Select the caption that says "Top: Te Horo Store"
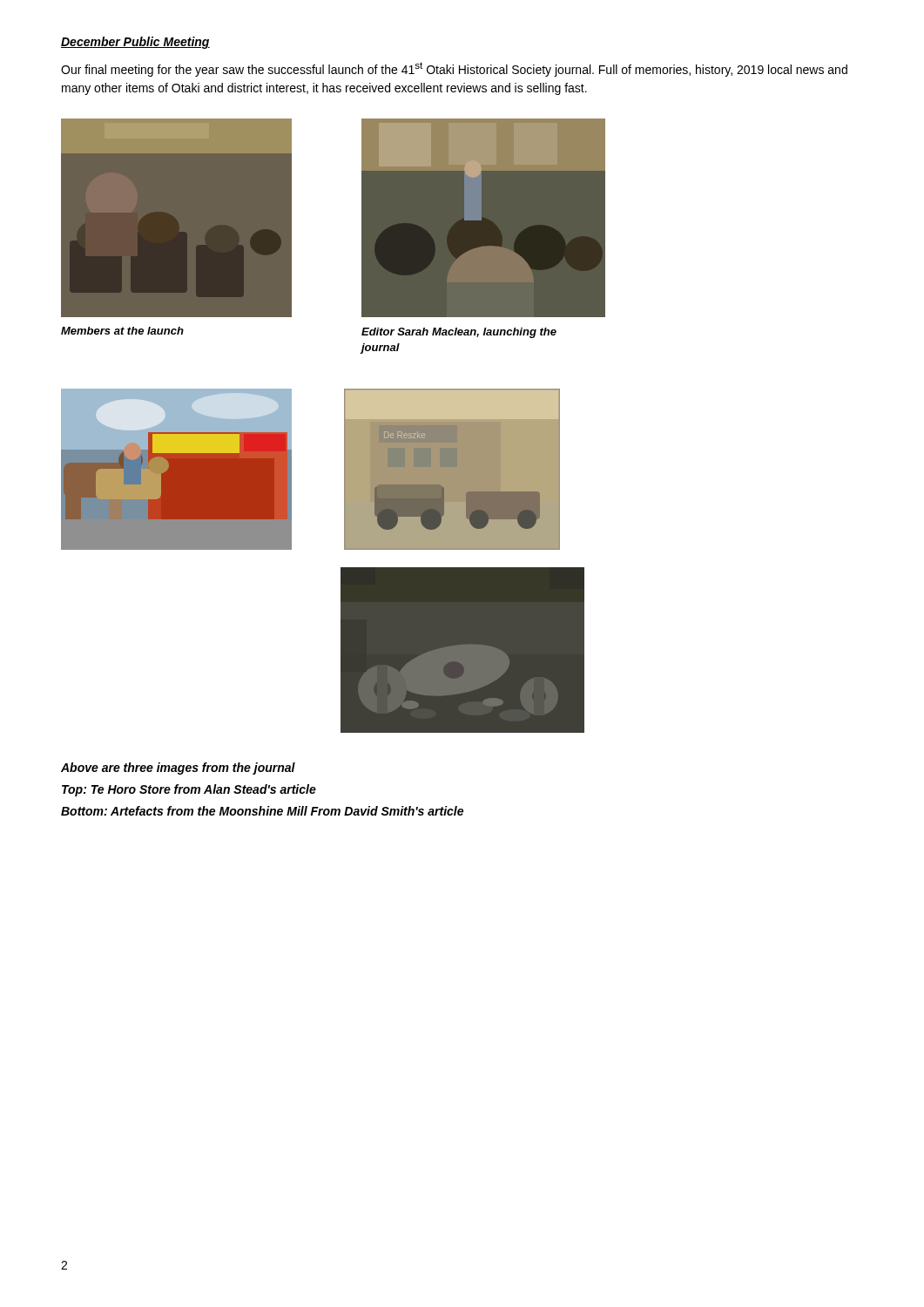 pyautogui.click(x=188, y=790)
